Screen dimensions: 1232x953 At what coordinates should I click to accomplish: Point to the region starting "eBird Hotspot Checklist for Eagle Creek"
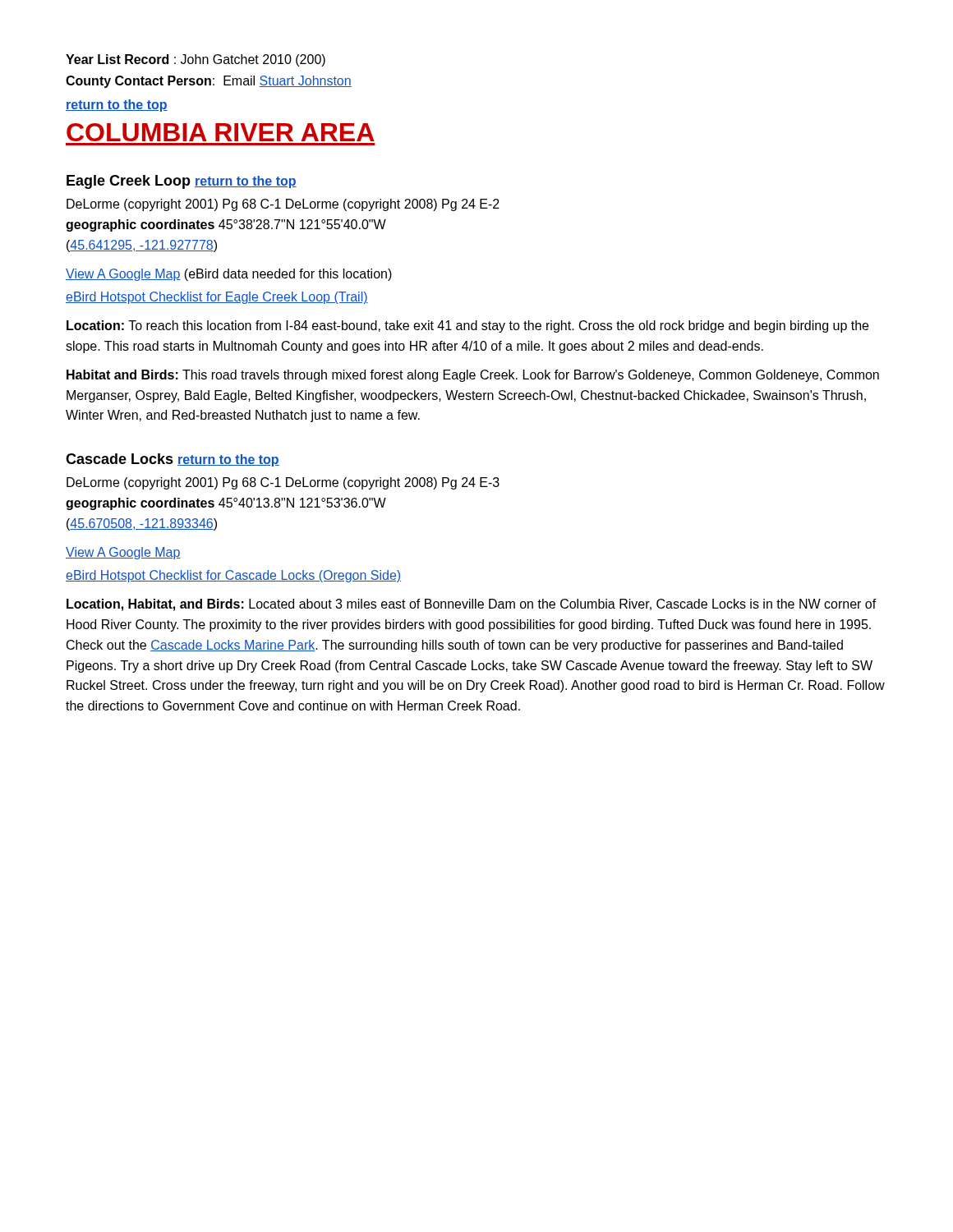[x=217, y=297]
